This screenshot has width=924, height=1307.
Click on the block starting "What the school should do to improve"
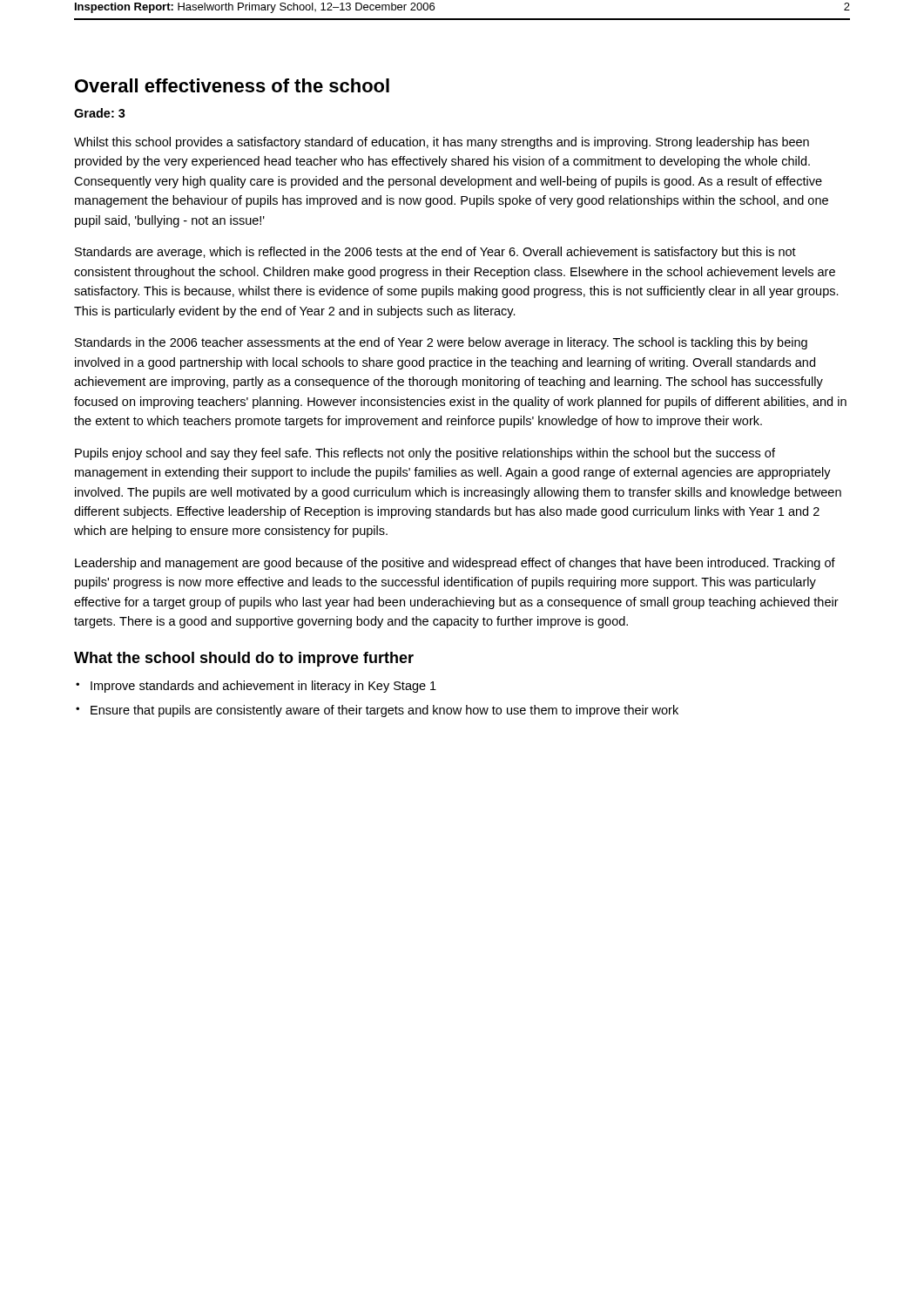point(244,659)
